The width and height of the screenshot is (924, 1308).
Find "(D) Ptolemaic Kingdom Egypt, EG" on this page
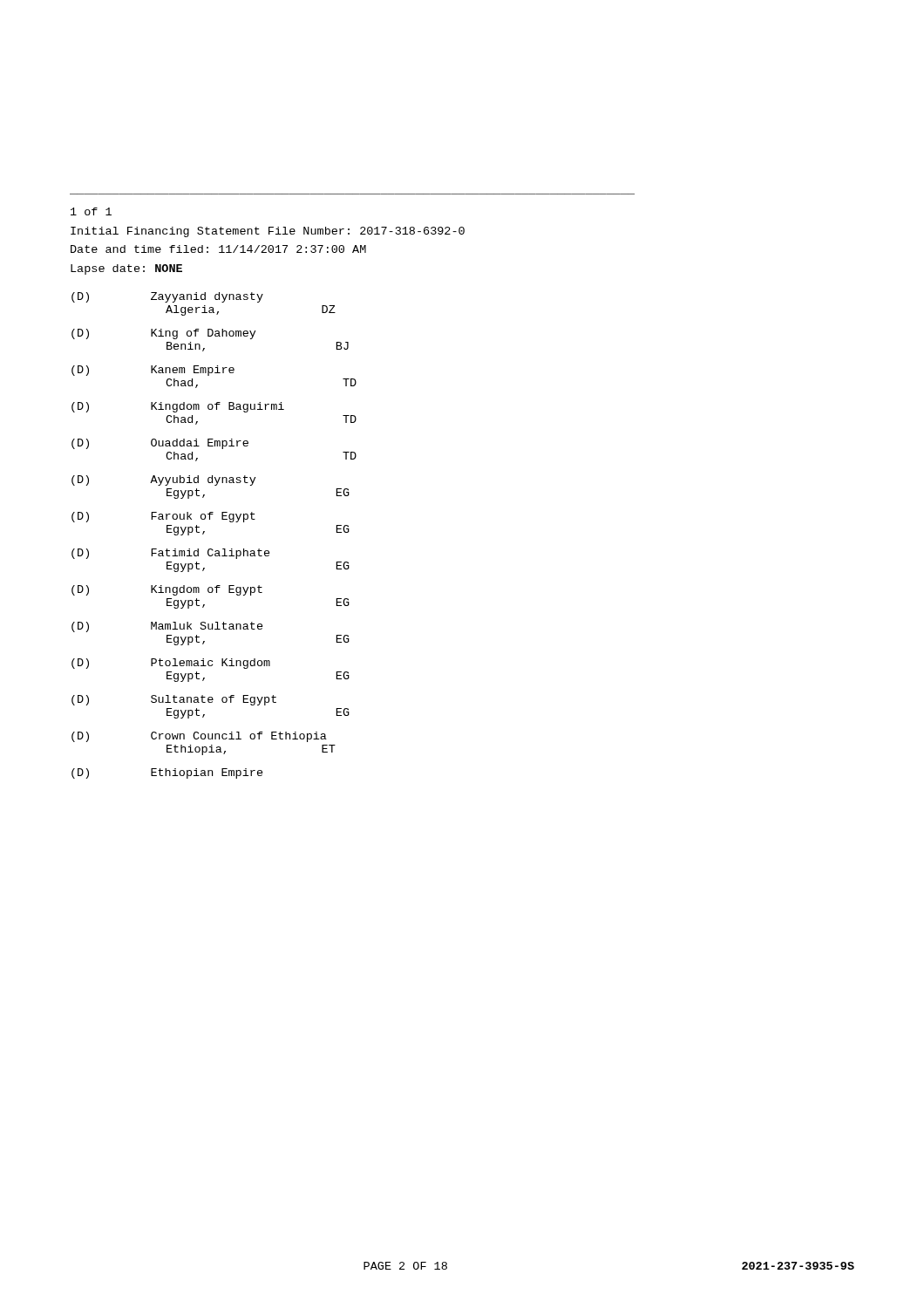171,664
